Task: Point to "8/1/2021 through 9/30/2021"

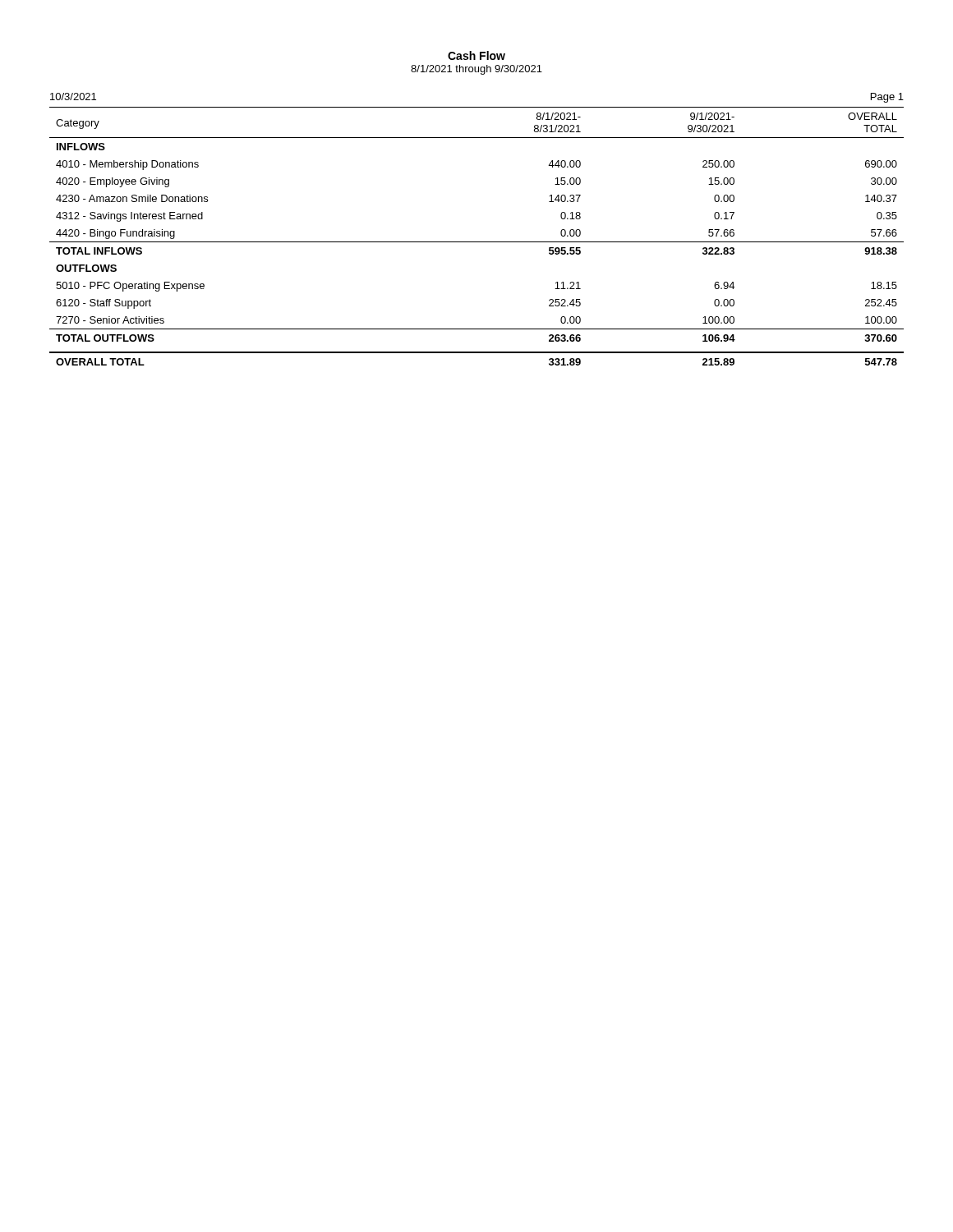Action: [476, 69]
